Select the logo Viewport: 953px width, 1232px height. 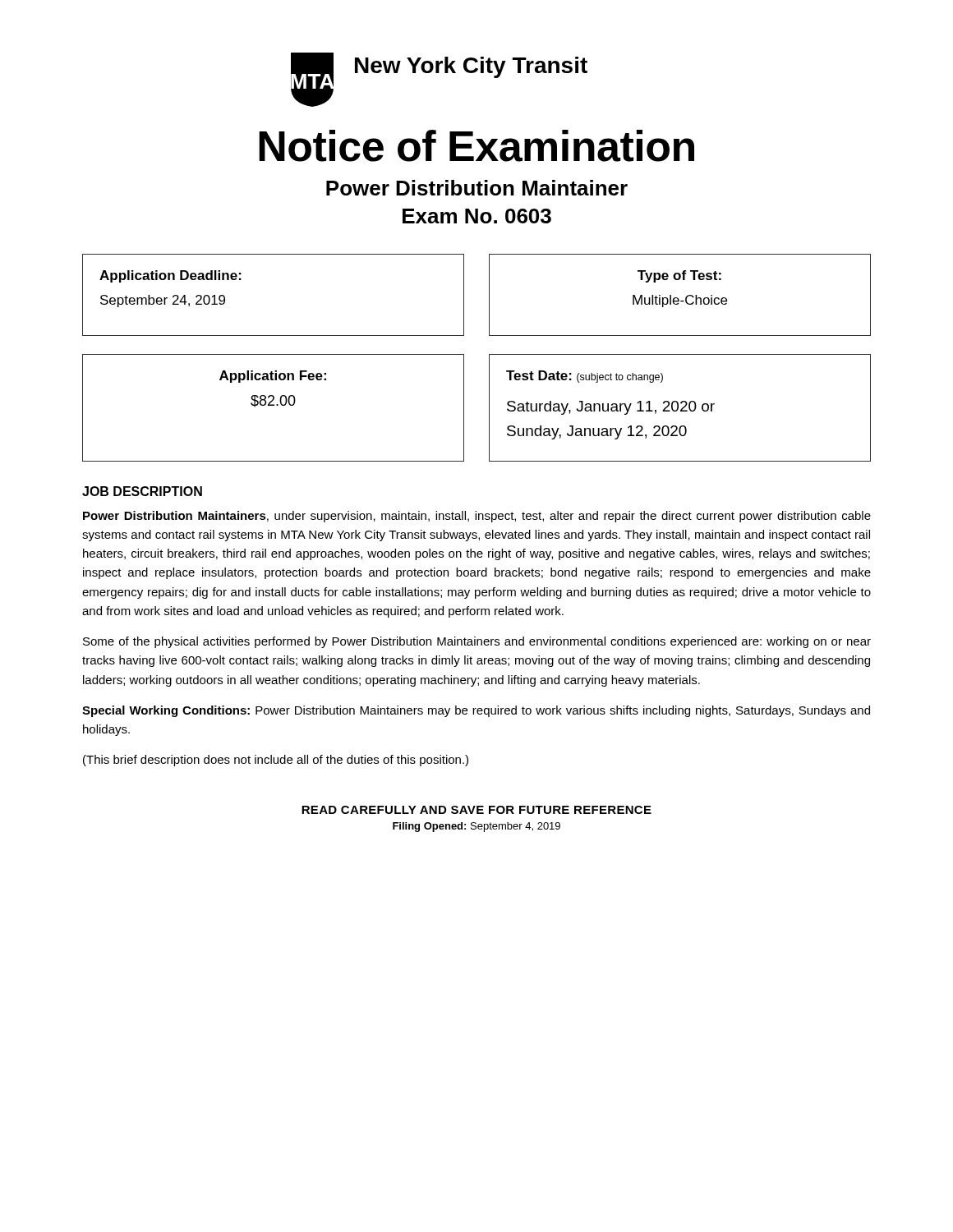point(476,79)
